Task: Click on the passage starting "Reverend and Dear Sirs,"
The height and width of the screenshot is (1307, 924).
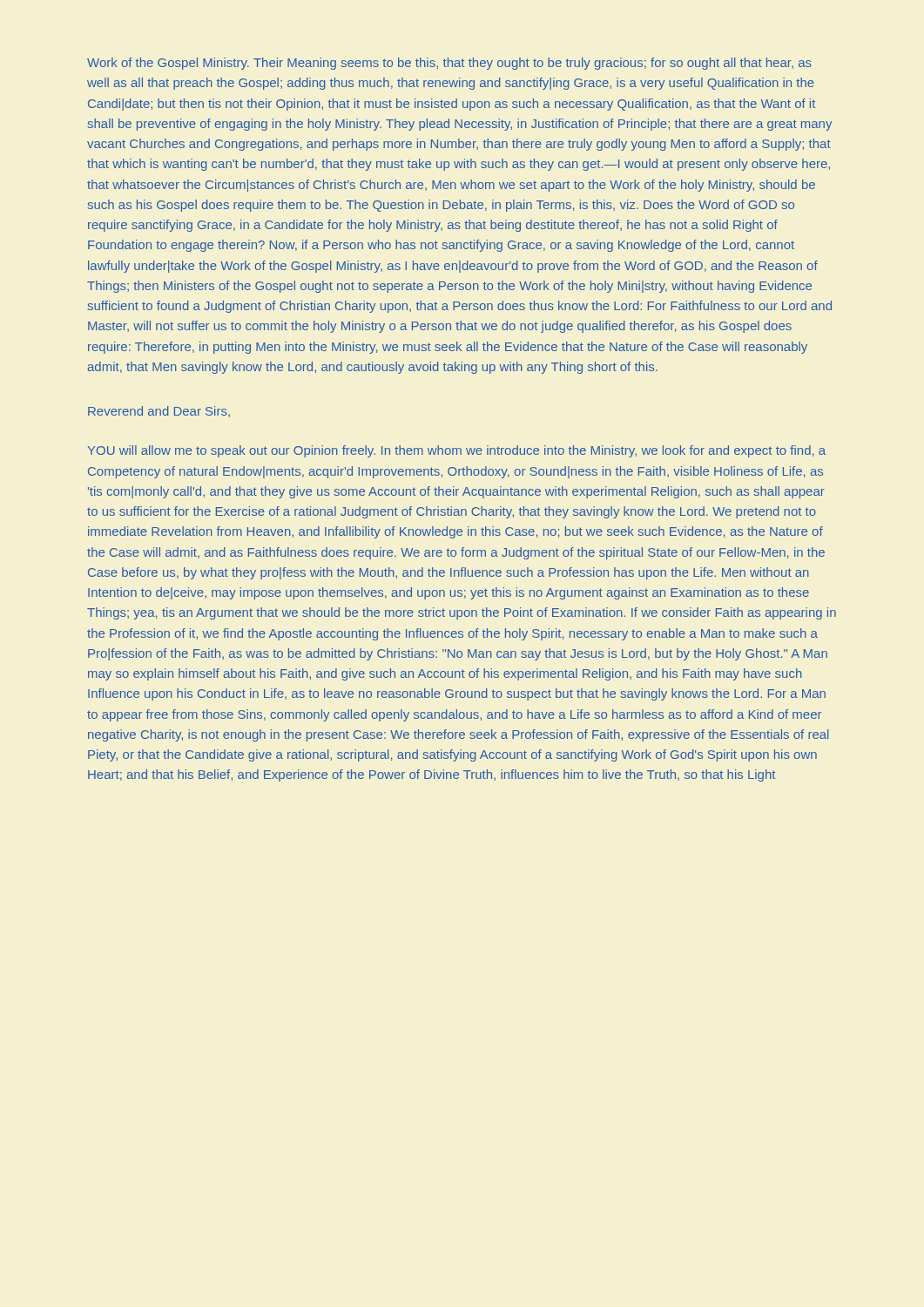Action: 159,411
